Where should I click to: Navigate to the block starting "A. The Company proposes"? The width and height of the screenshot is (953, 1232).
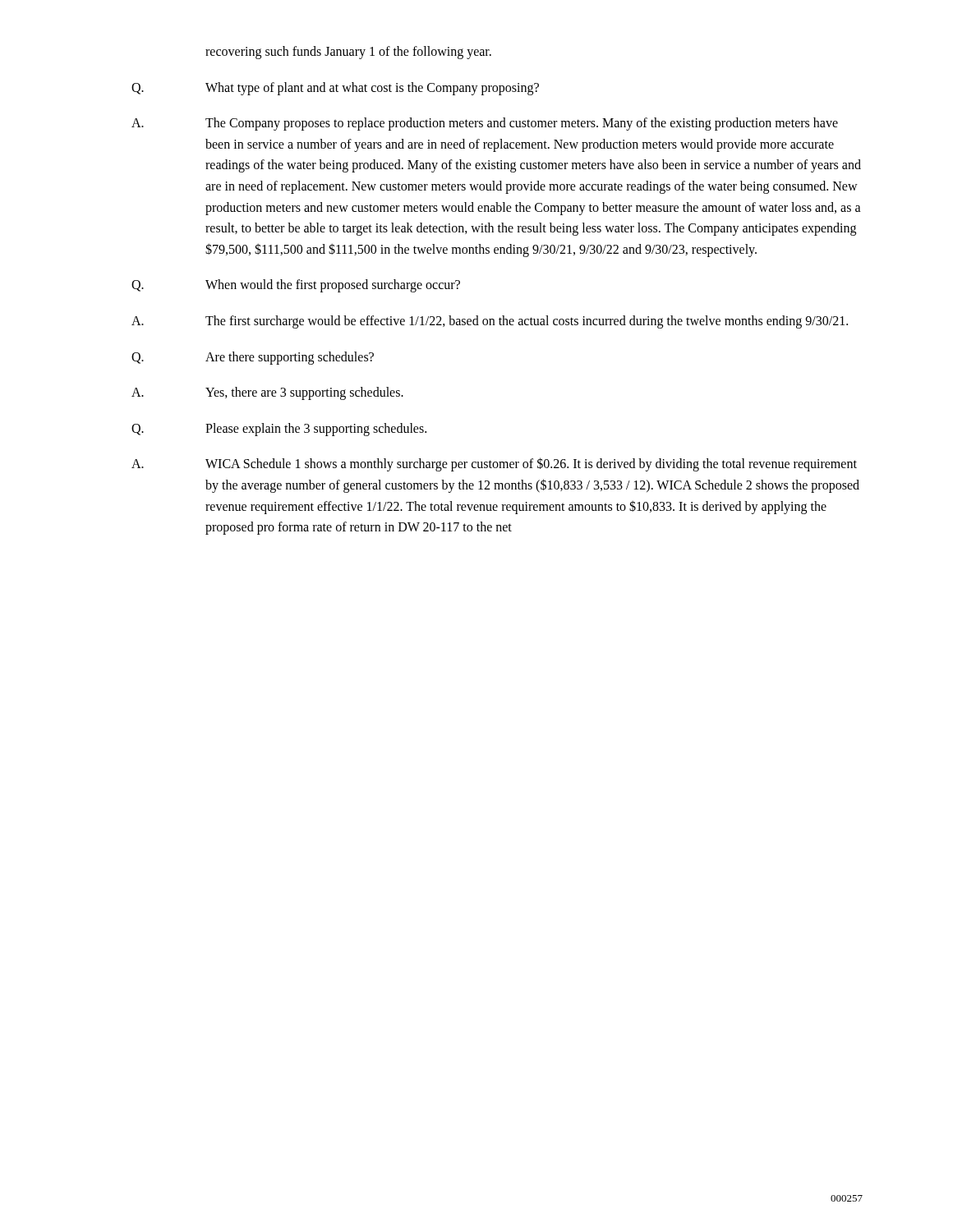[497, 186]
